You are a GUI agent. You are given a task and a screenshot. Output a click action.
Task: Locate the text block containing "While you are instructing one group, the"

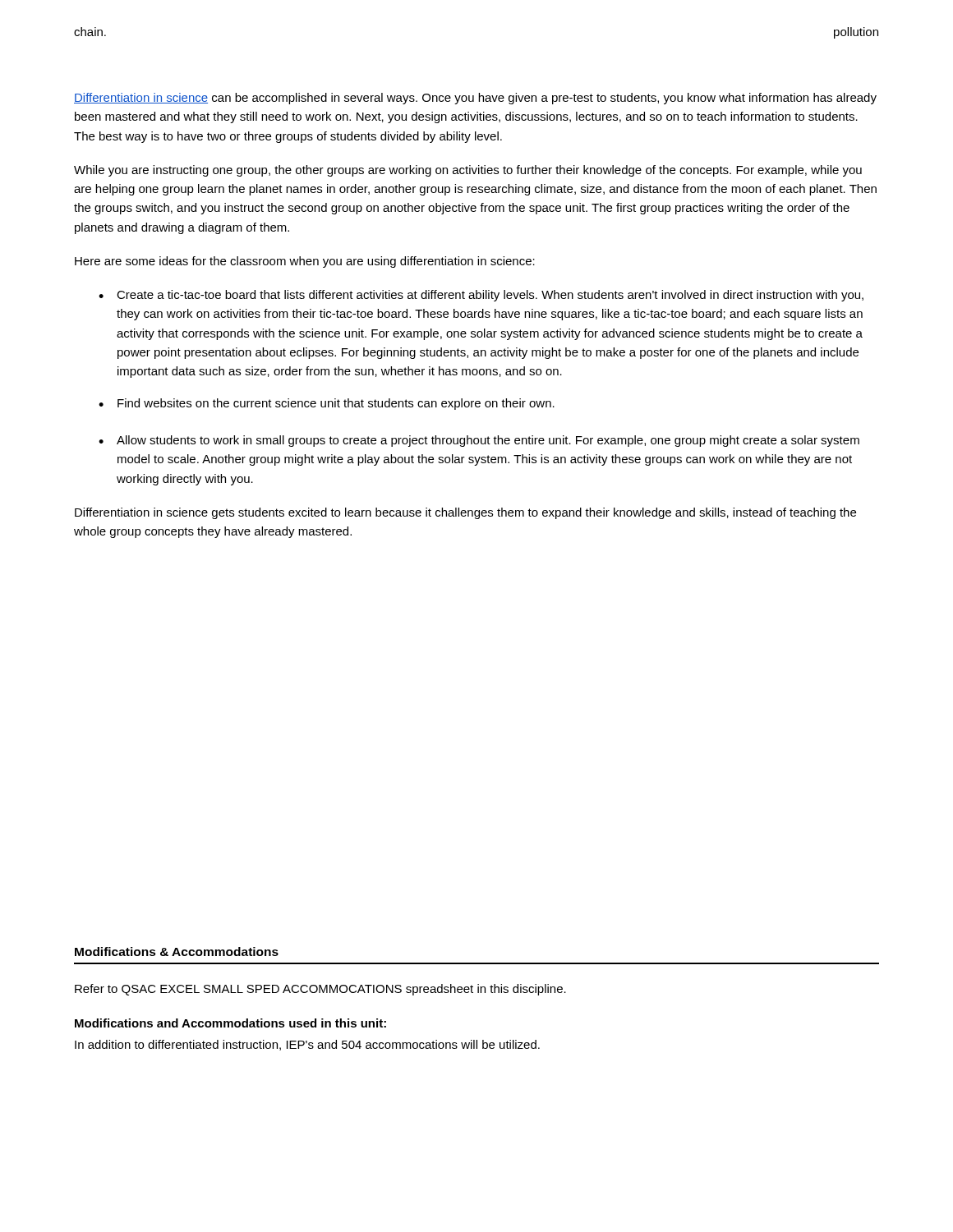tap(476, 198)
